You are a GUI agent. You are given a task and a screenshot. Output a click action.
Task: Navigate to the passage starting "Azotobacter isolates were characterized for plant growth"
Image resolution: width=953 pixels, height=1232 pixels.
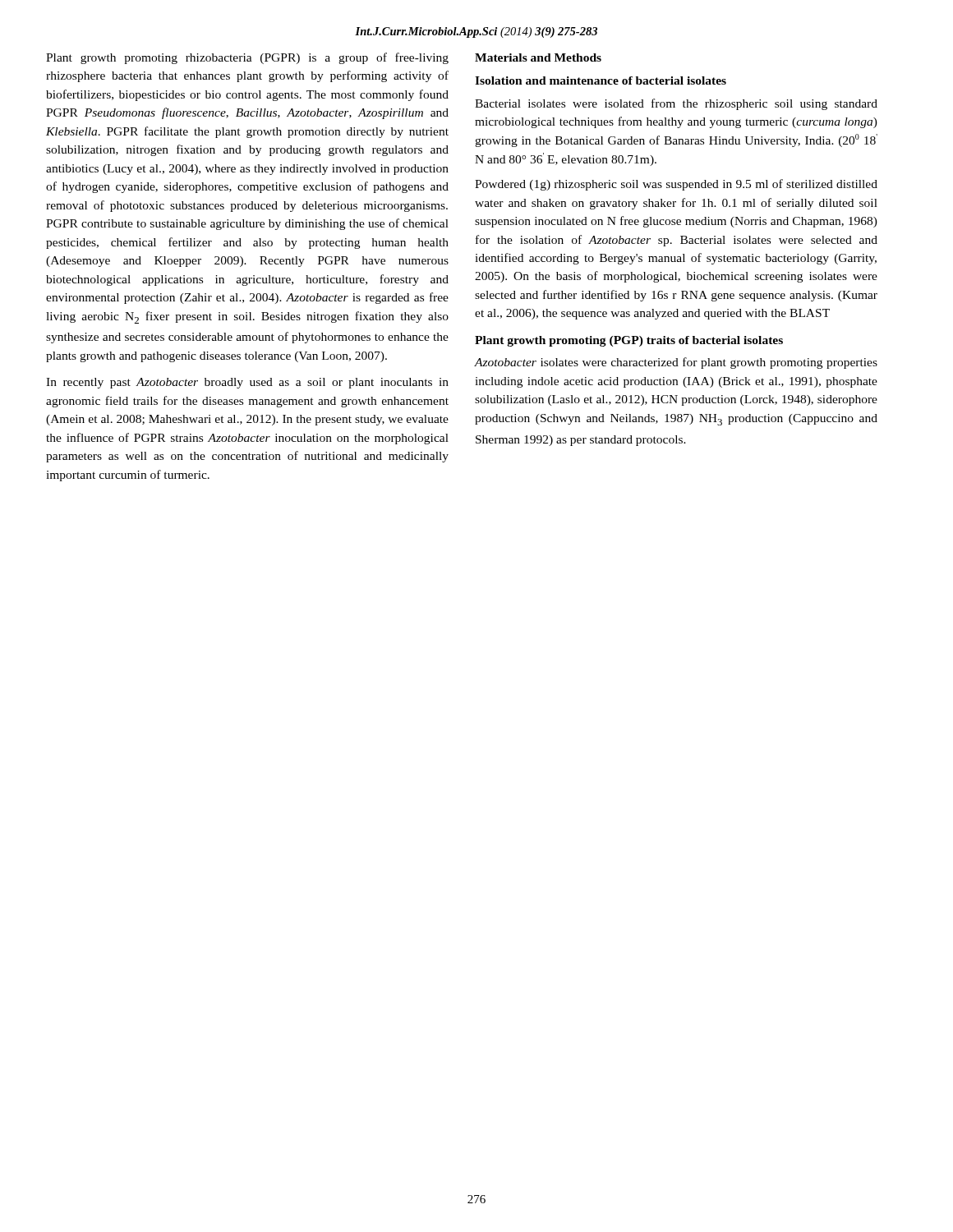[x=676, y=400]
